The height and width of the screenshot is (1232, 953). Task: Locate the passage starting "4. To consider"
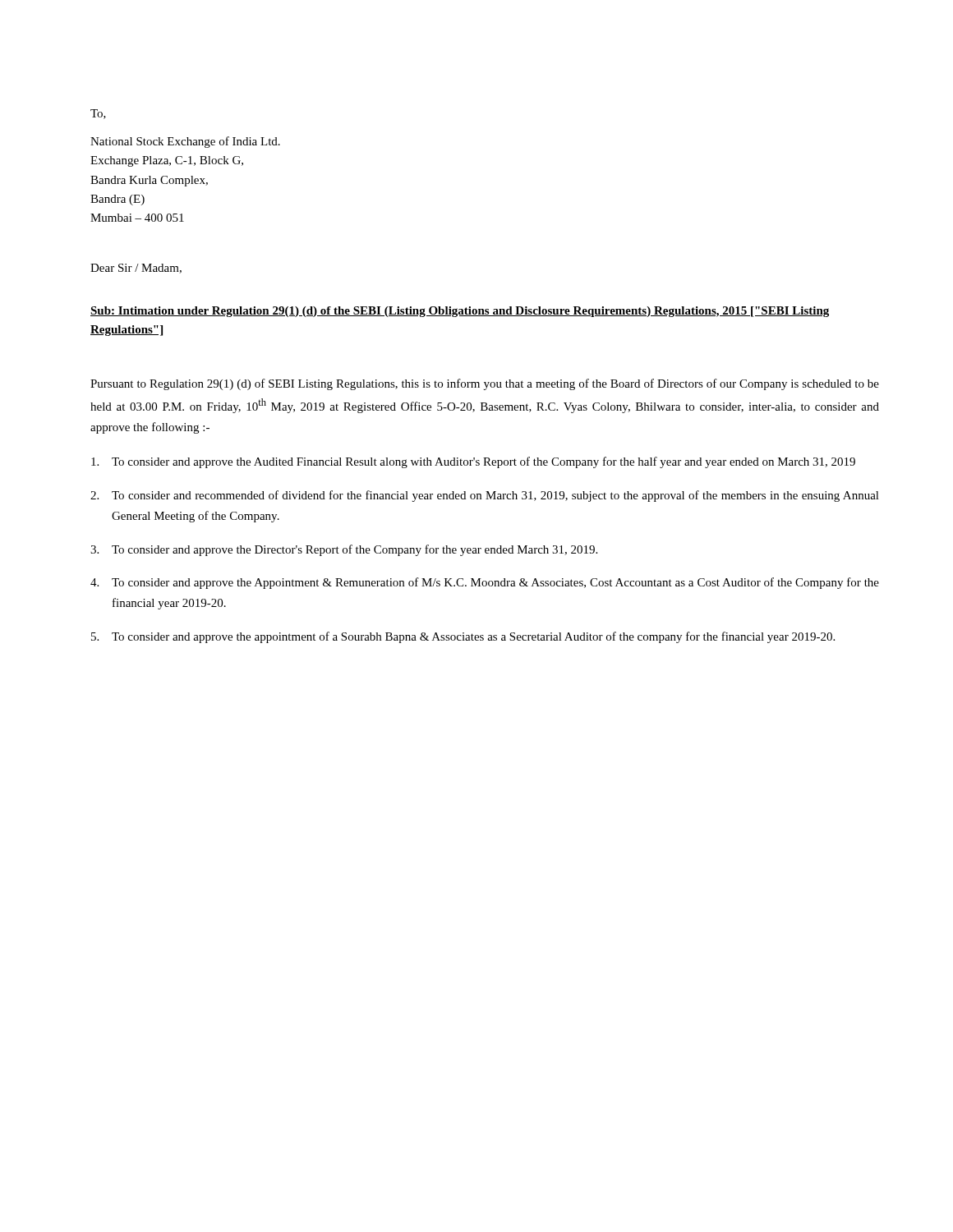point(485,593)
